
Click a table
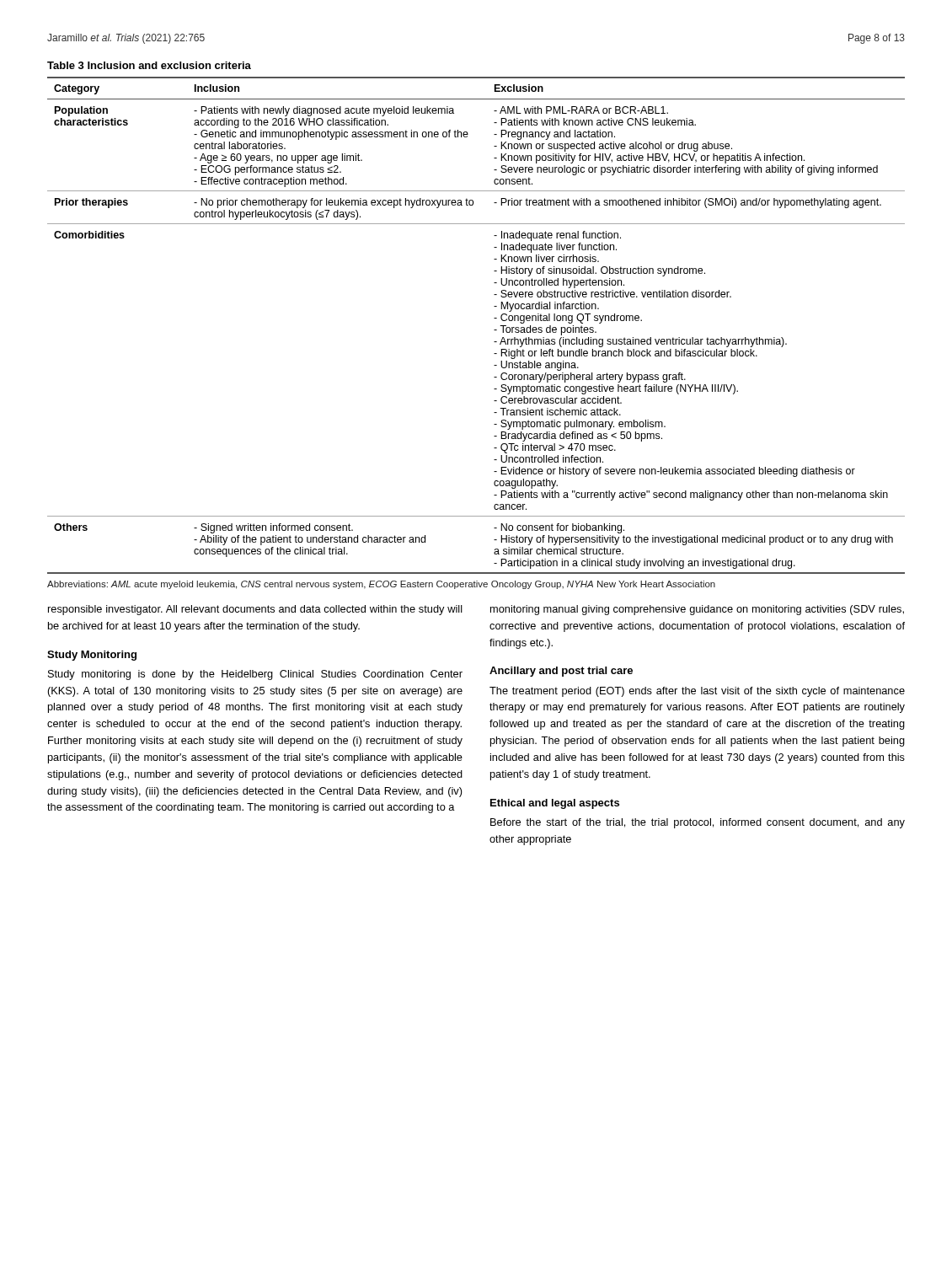point(476,325)
